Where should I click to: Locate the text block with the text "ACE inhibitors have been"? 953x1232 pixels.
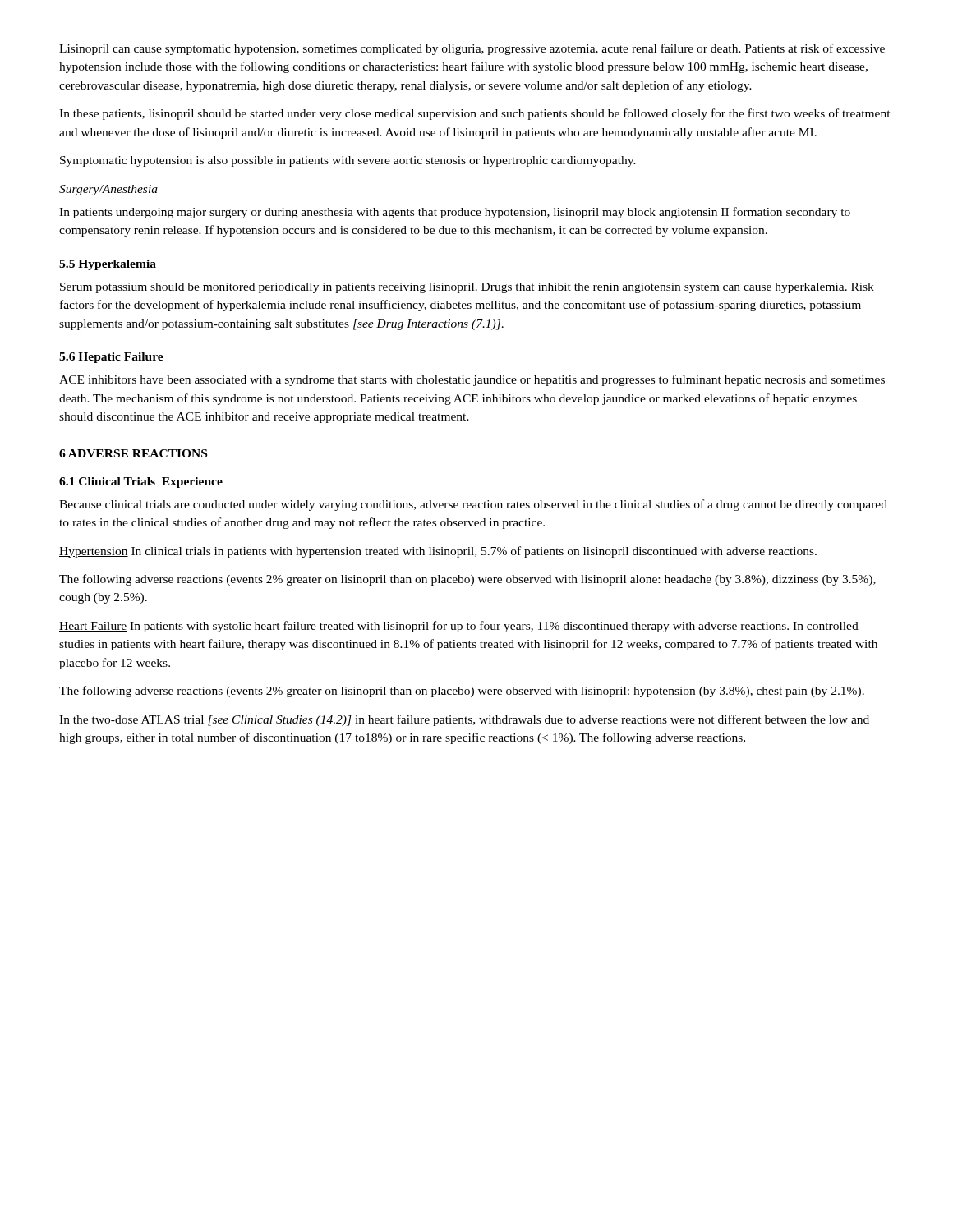coord(476,398)
